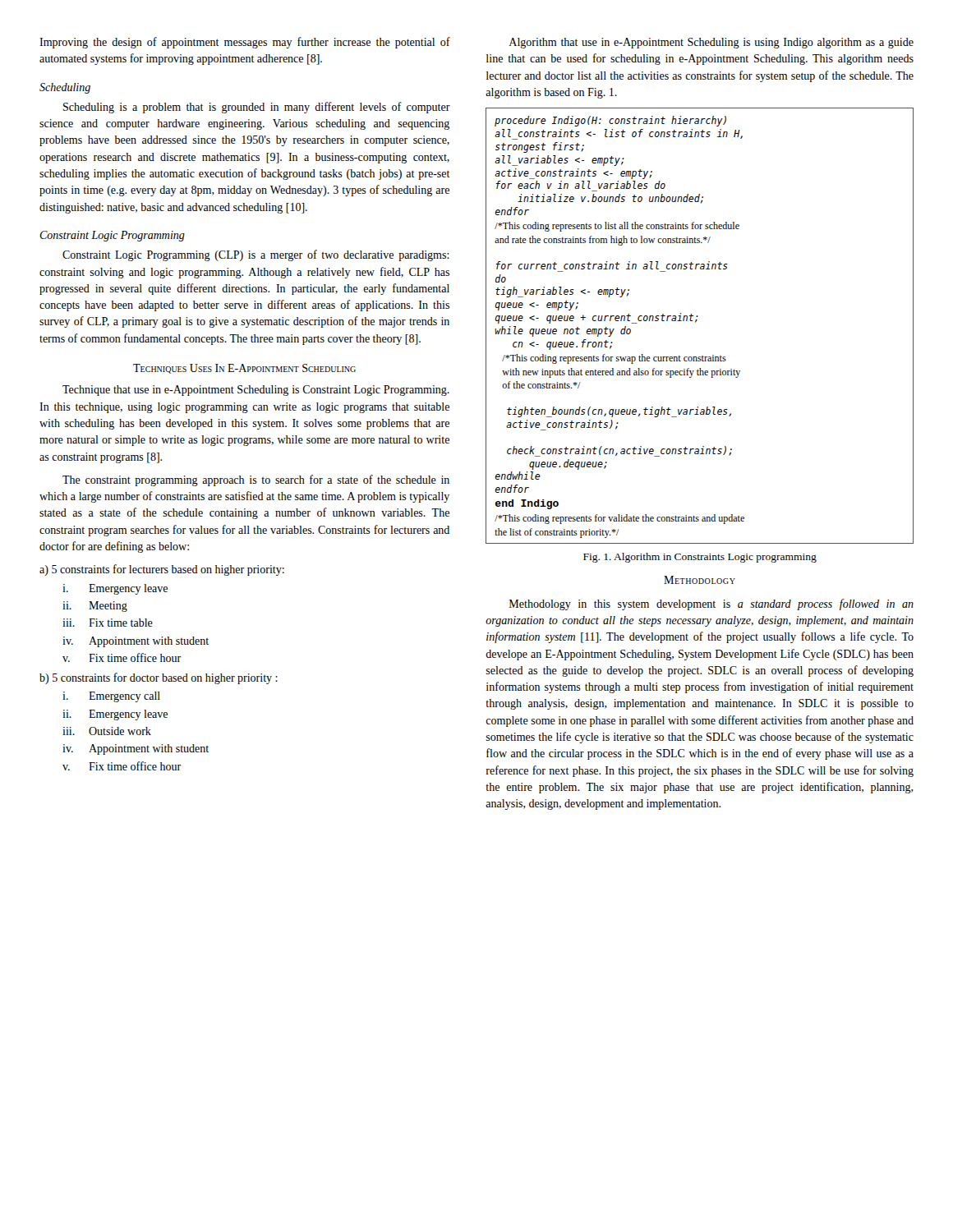Find "iii.Outside work" on this page

pos(107,731)
